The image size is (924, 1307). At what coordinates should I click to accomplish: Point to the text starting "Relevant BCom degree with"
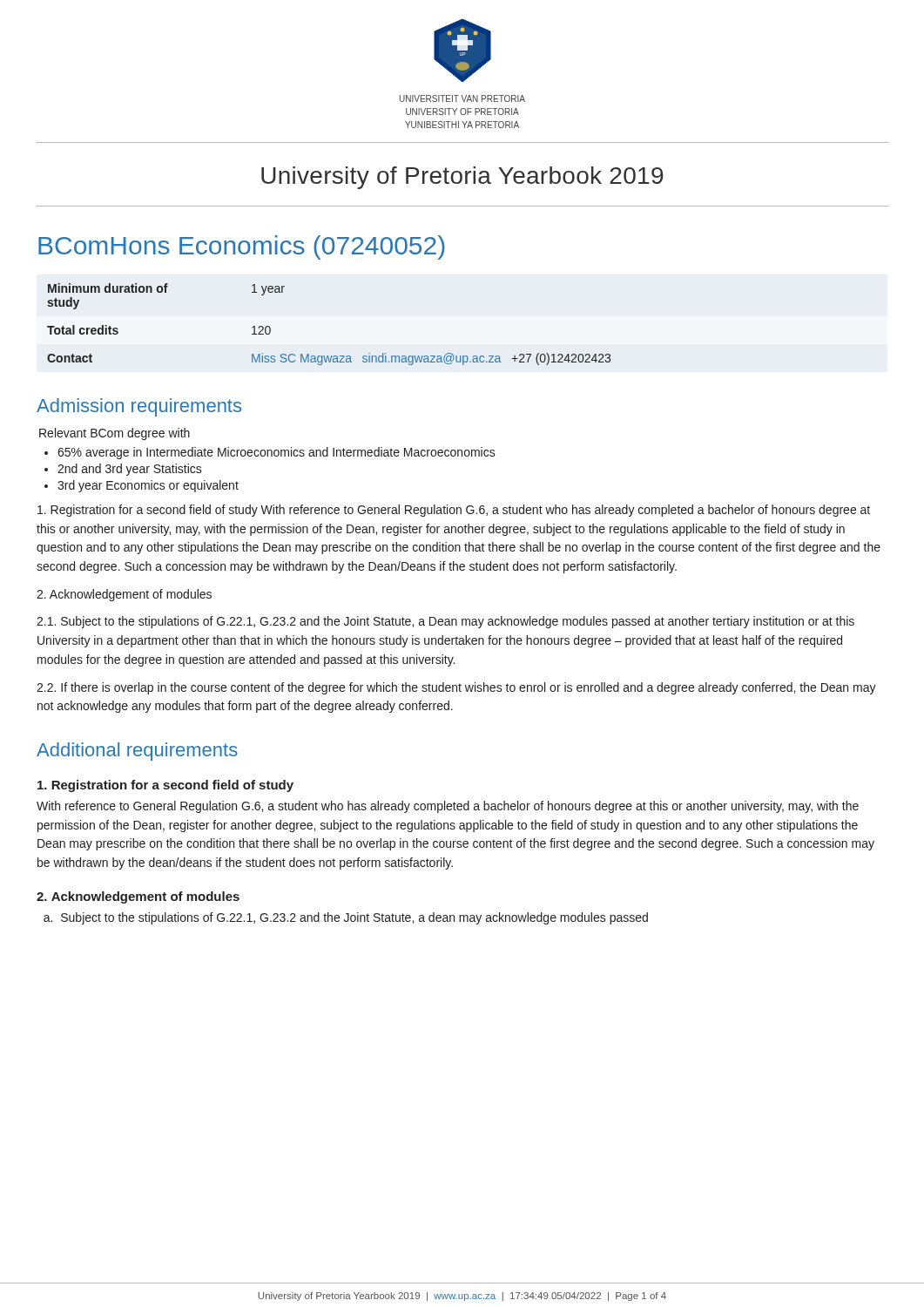point(114,433)
